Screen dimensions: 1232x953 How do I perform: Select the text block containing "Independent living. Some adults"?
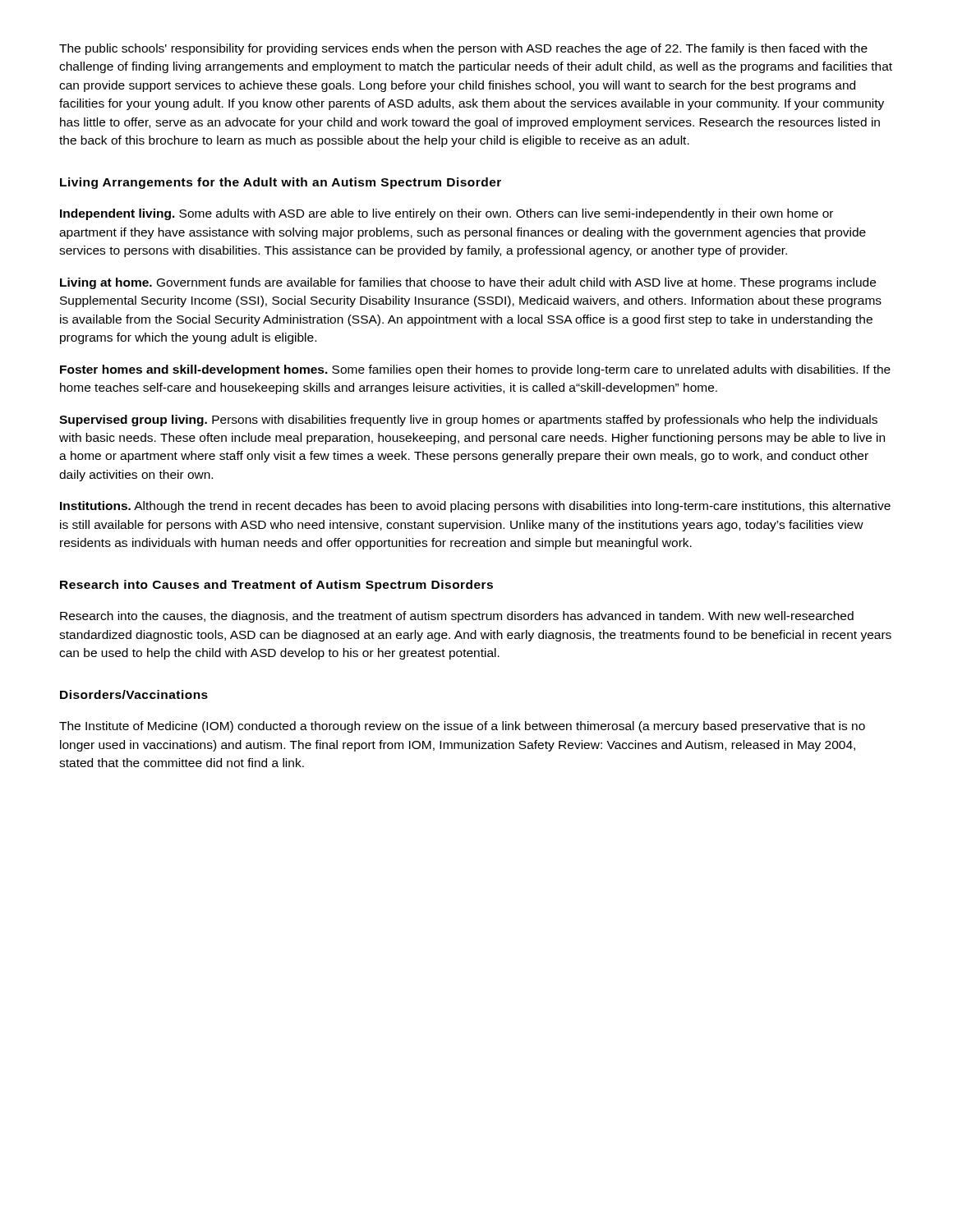click(463, 232)
